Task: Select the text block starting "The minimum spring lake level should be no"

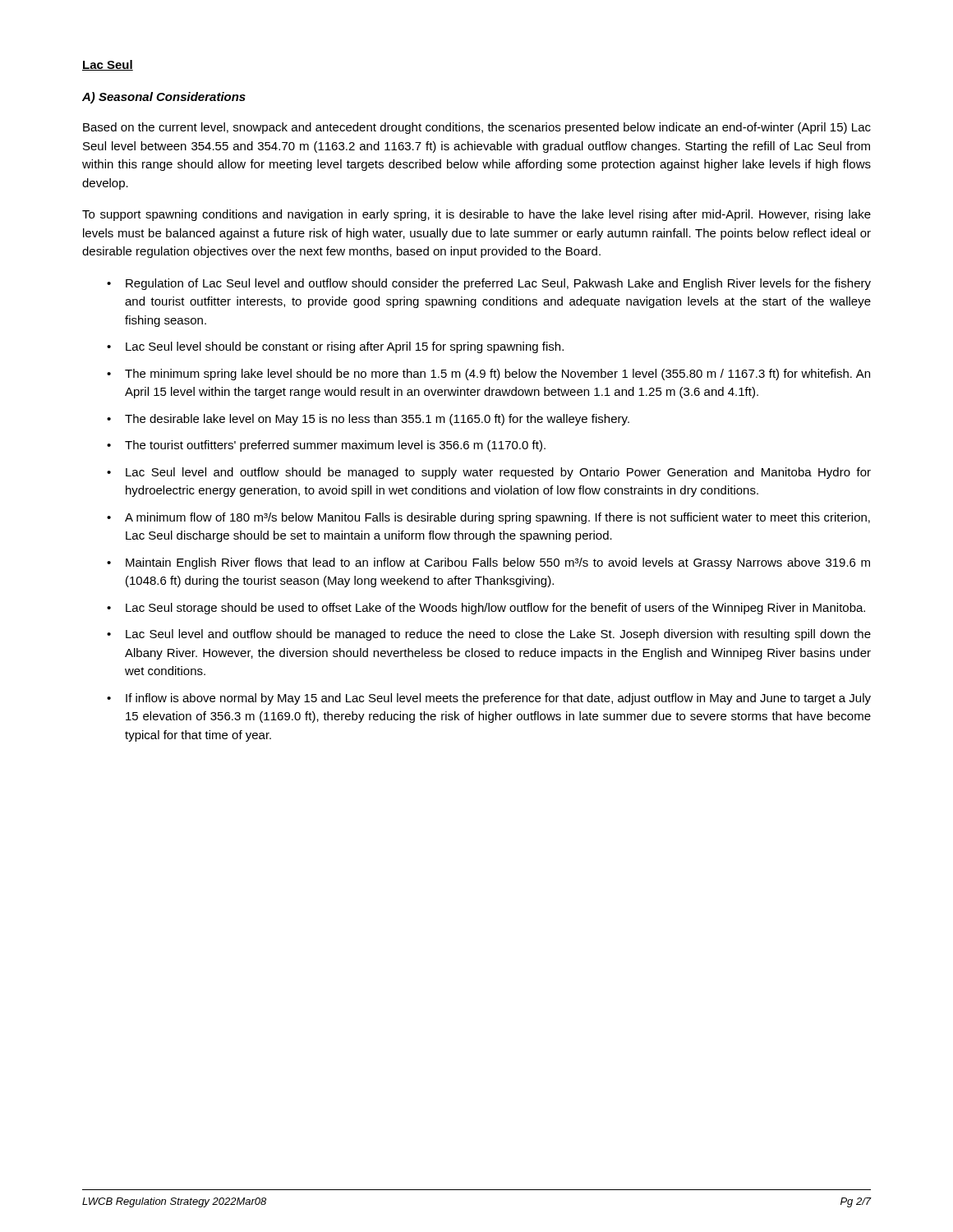Action: pyautogui.click(x=498, y=382)
